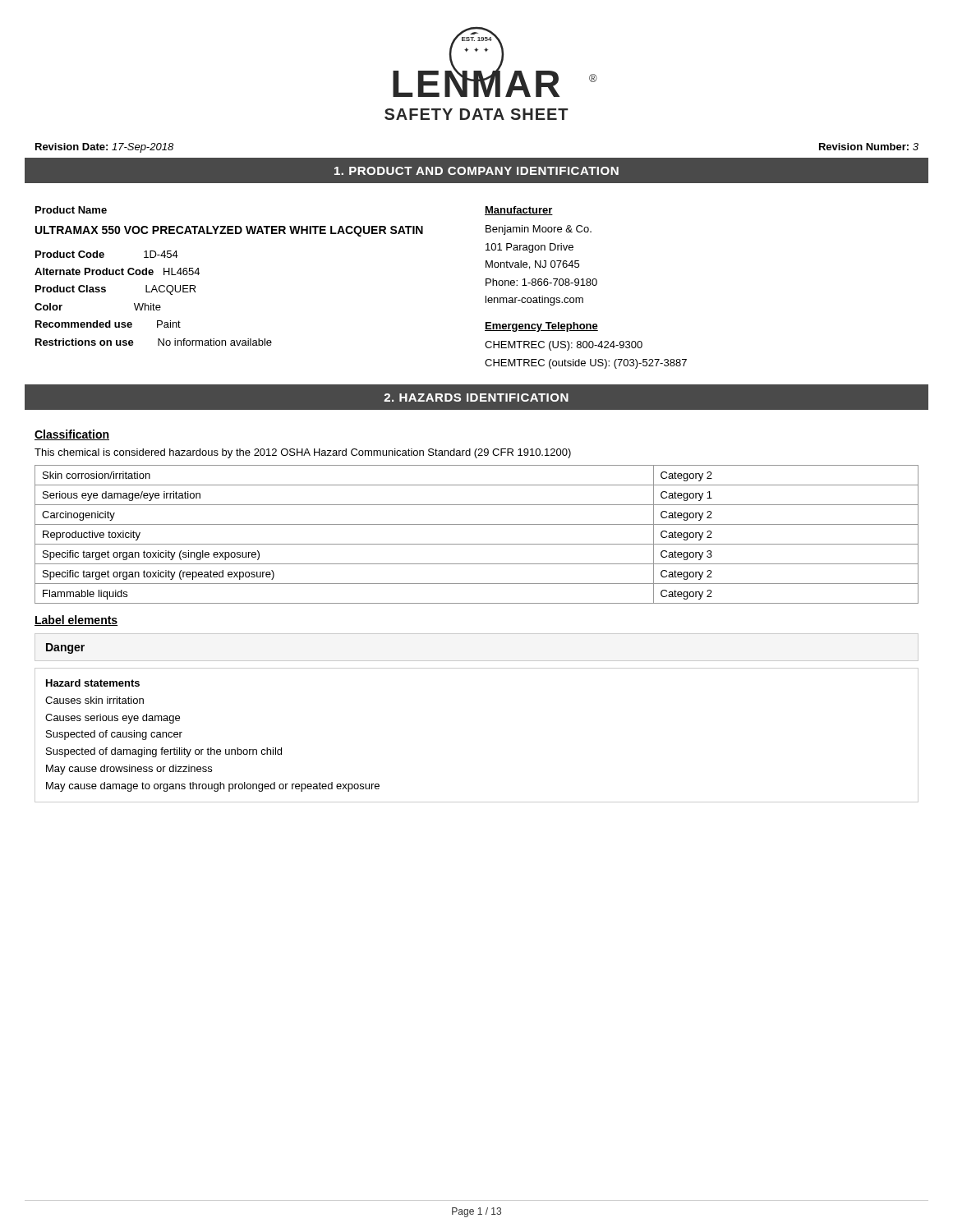This screenshot has width=953, height=1232.
Task: Point to the passage starting "2. HAZARDS IDENTIFICATION"
Action: 476,397
